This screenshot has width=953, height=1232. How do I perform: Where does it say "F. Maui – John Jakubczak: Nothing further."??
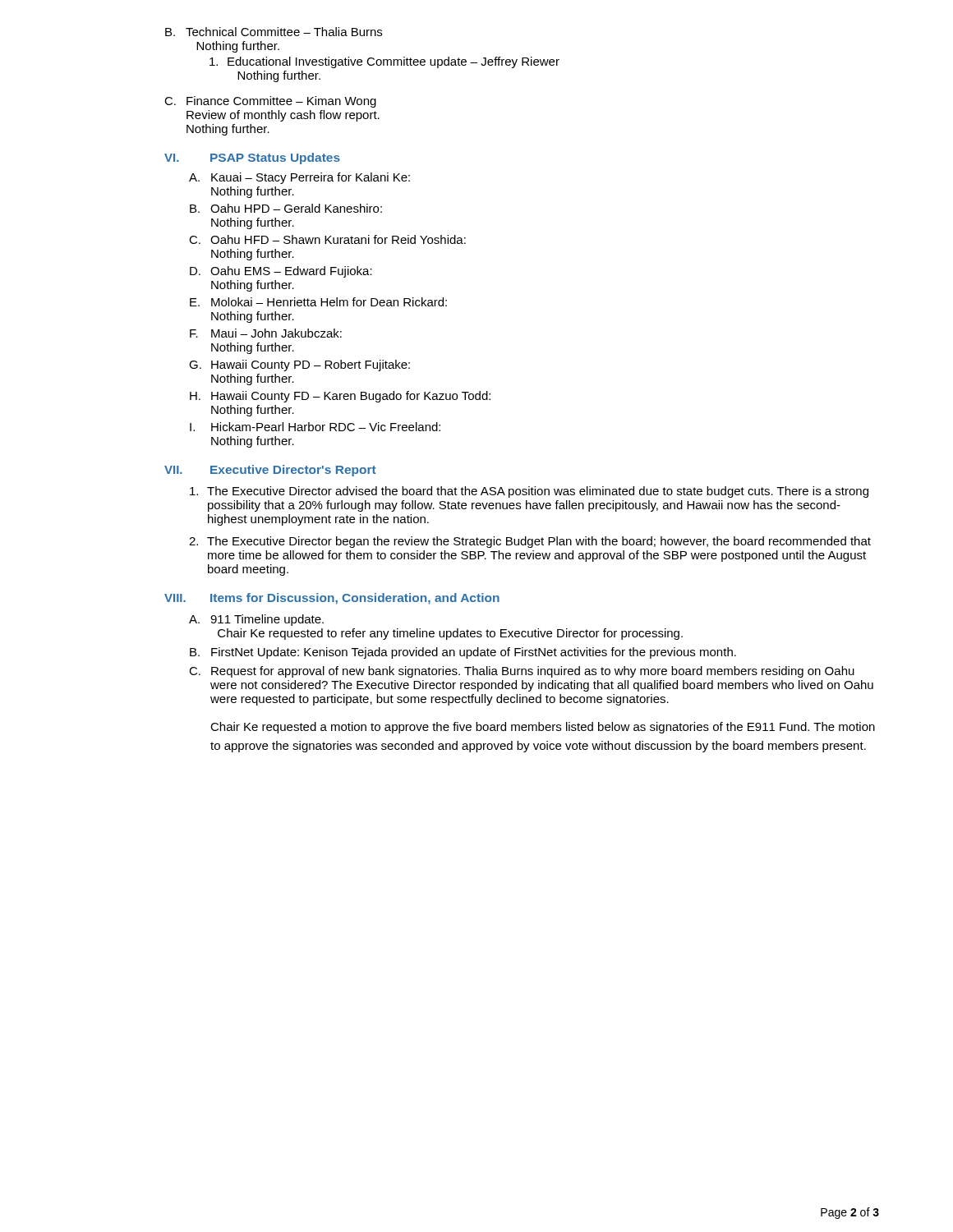pyautogui.click(x=266, y=333)
